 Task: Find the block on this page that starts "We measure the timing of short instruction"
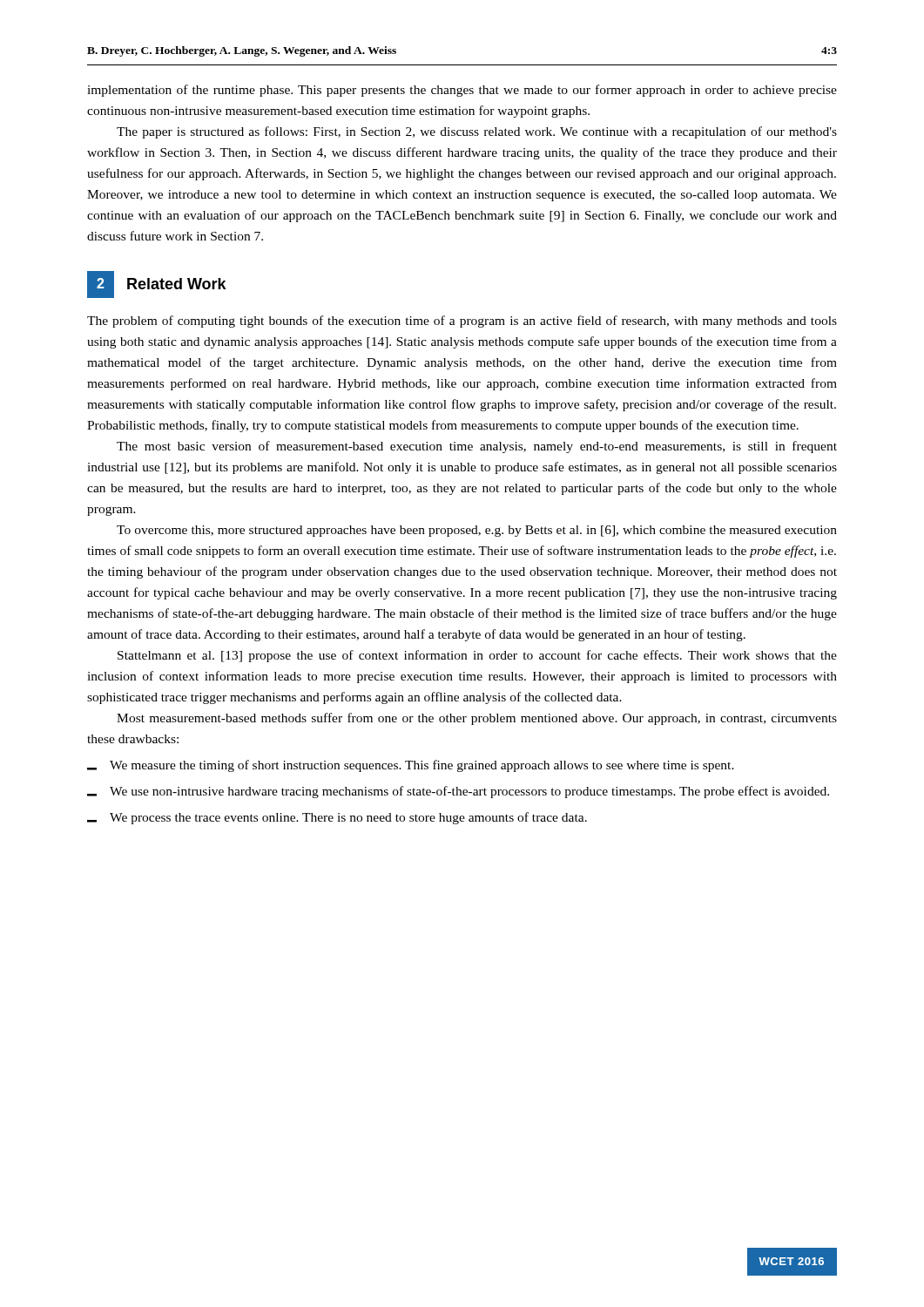[x=462, y=766]
